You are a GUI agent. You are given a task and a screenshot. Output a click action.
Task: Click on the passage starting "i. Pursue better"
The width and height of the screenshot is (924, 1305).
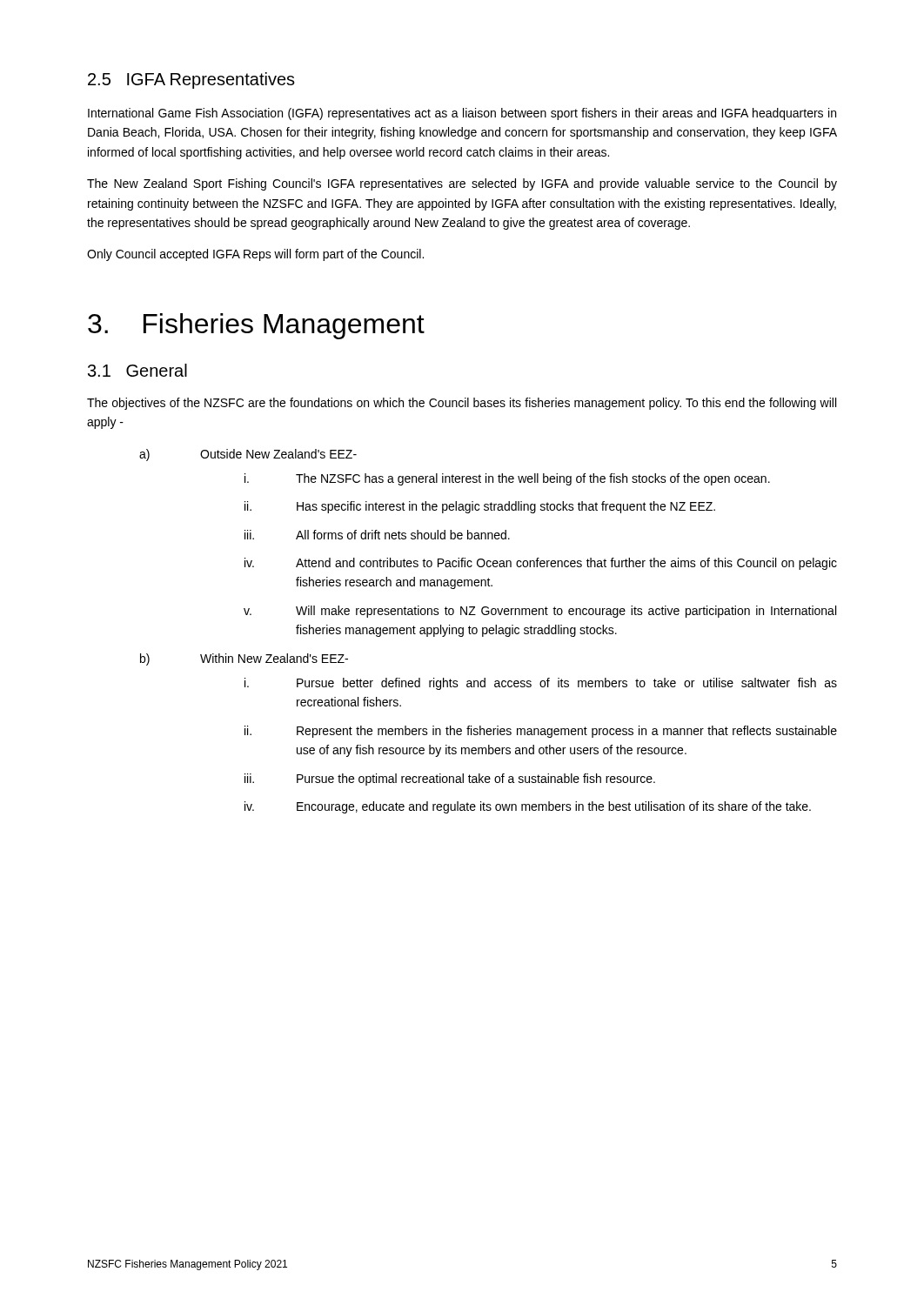point(540,693)
